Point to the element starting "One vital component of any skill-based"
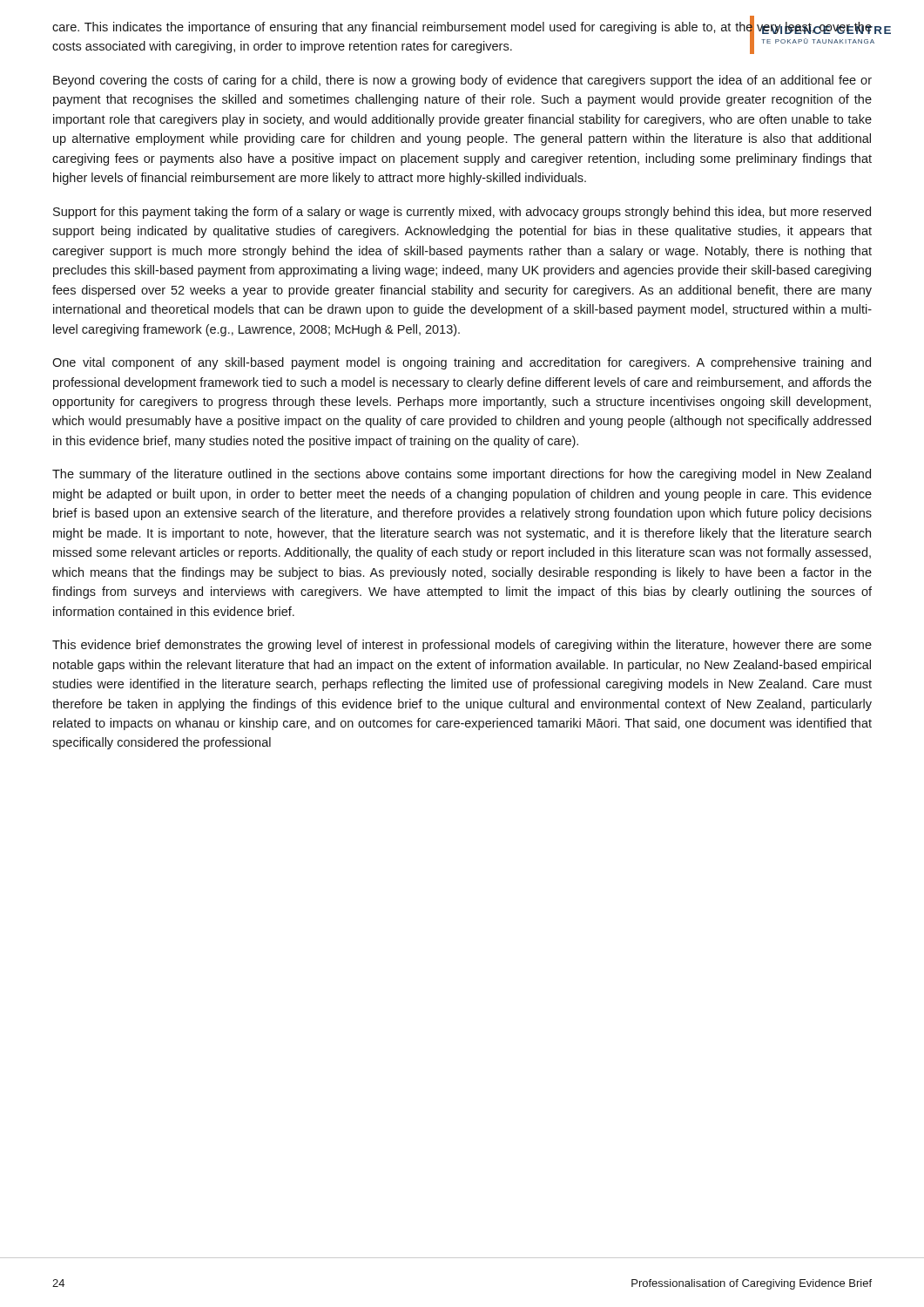Viewport: 924px width, 1307px height. tap(462, 402)
